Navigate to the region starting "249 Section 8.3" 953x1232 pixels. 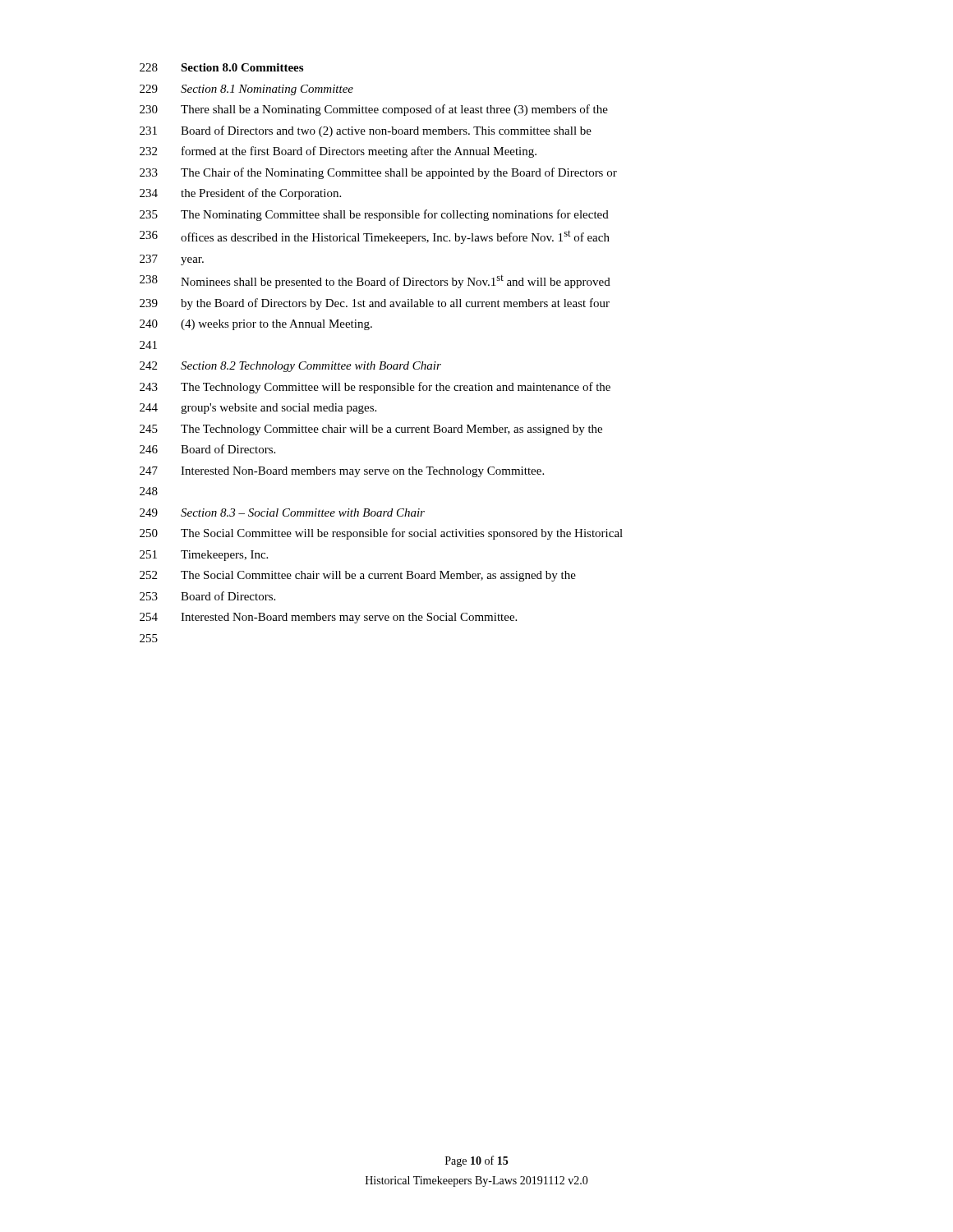click(x=282, y=513)
